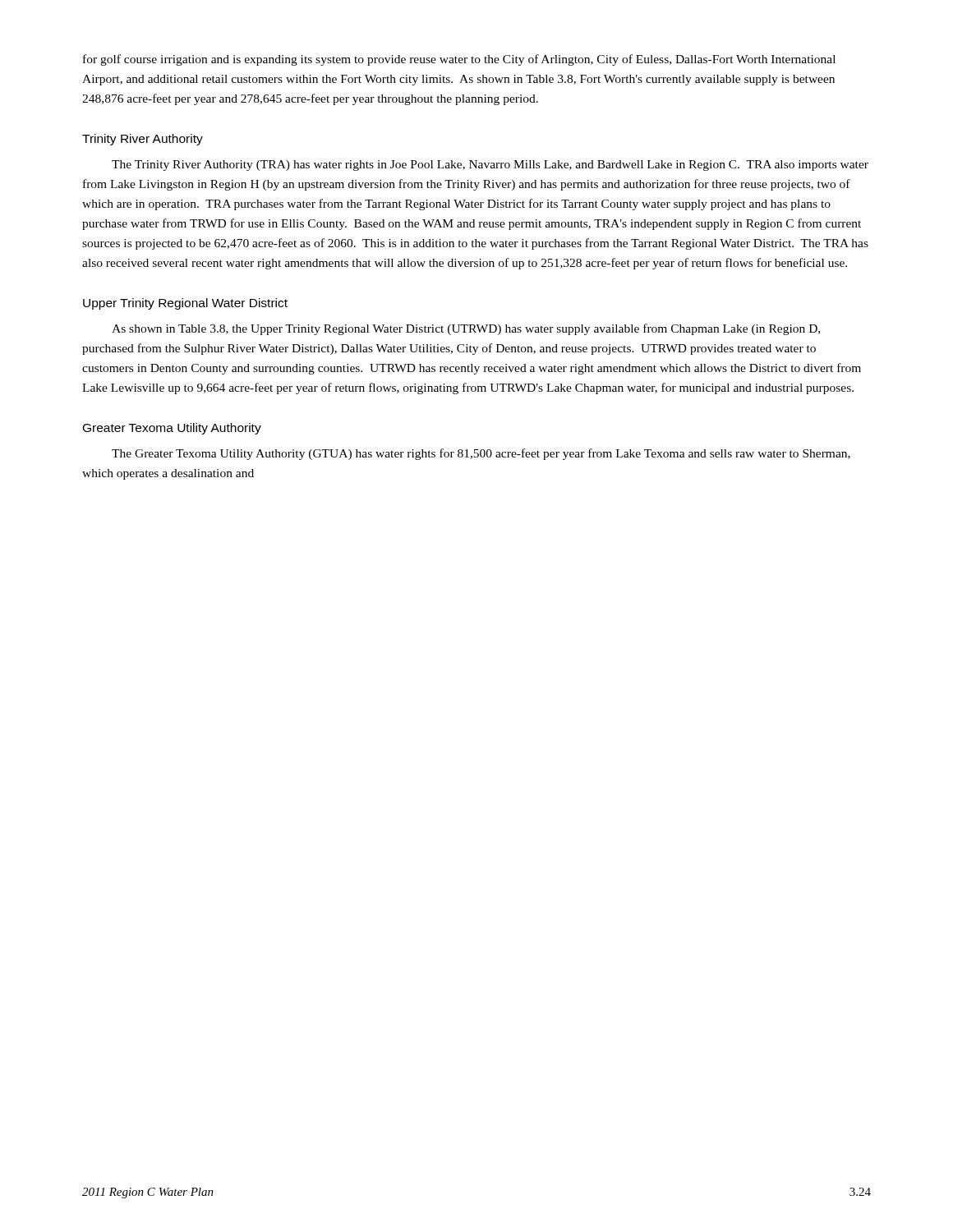This screenshot has width=953, height=1232.
Task: Point to the region starting "The Greater Texoma Utility Authority (GTUA)"
Action: tap(466, 463)
